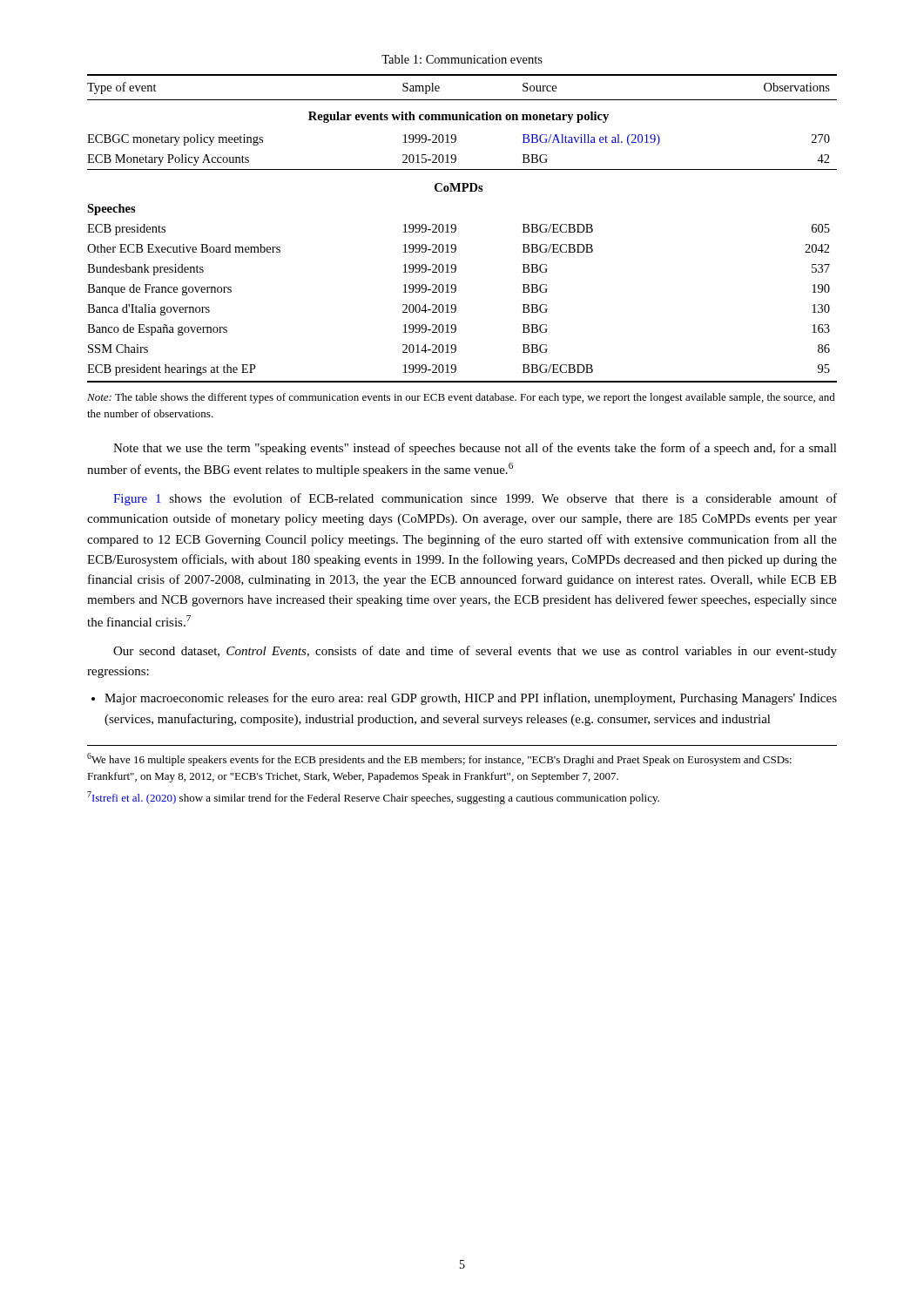Image resolution: width=924 pixels, height=1307 pixels.
Task: Find the footnote containing "Note: The table shows the different"
Action: pyautogui.click(x=461, y=405)
